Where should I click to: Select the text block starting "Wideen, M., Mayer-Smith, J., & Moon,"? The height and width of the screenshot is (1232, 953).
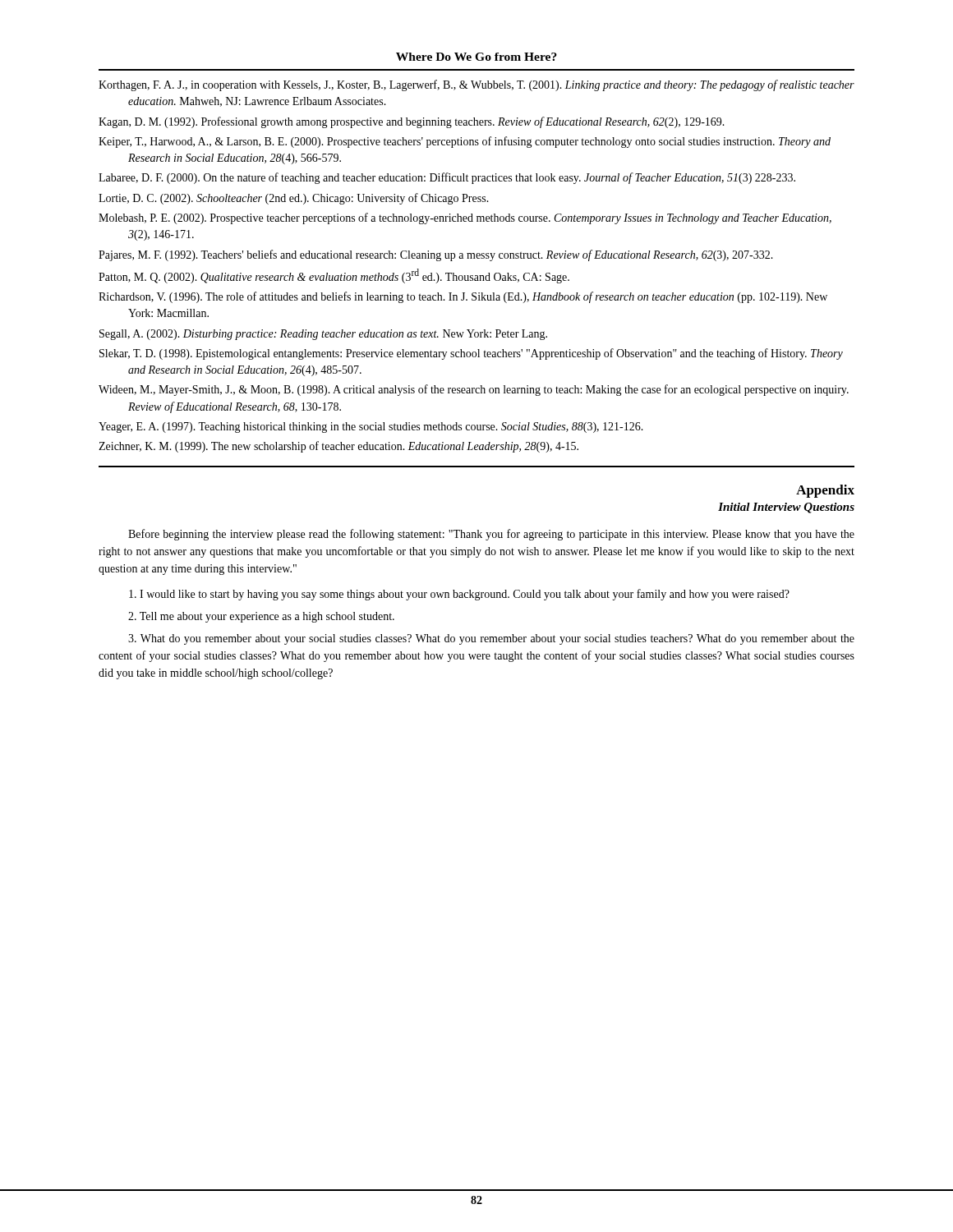(x=474, y=398)
